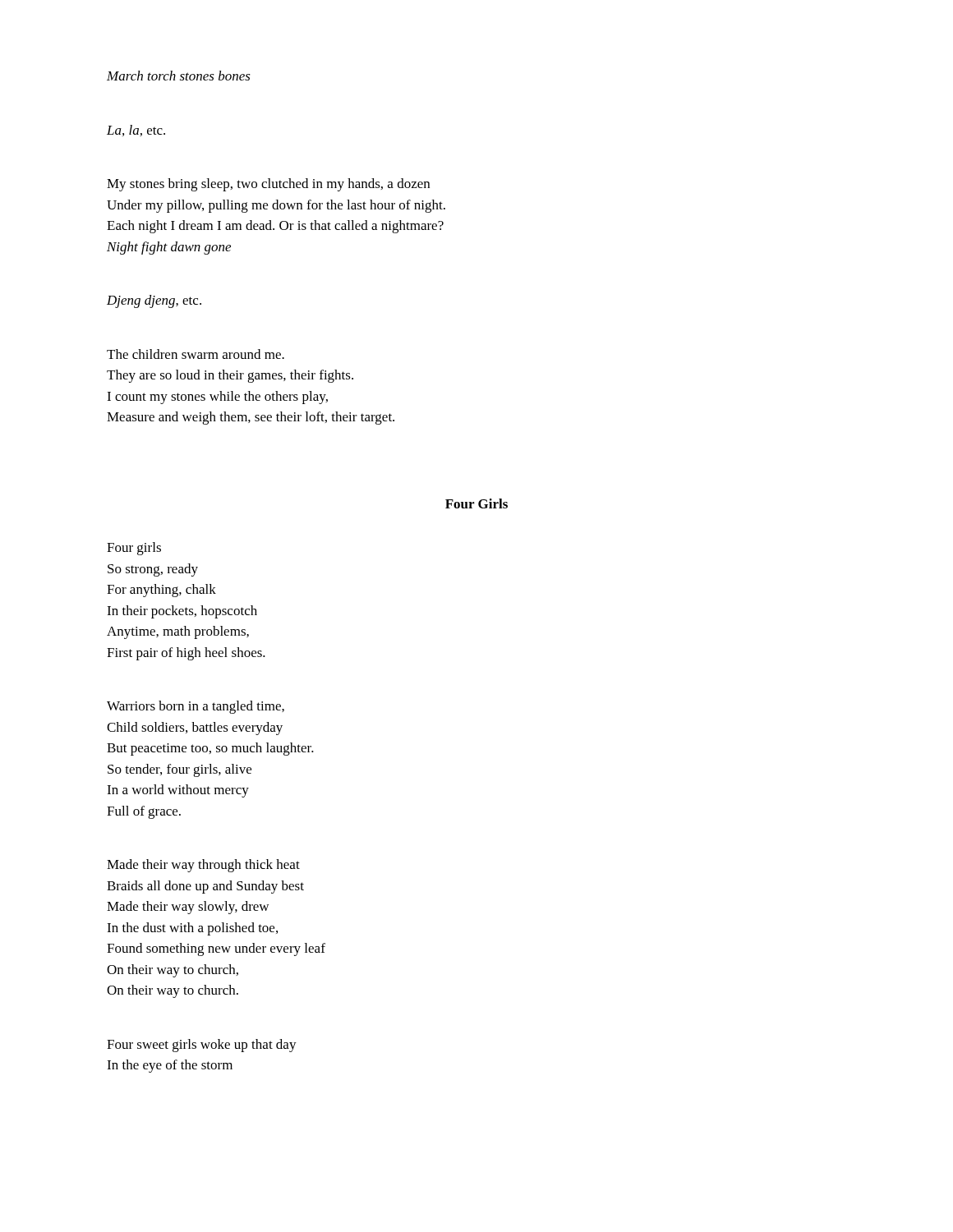The width and height of the screenshot is (953, 1232).
Task: Click on the text block starting "March torch stones bones"
Action: 179,76
